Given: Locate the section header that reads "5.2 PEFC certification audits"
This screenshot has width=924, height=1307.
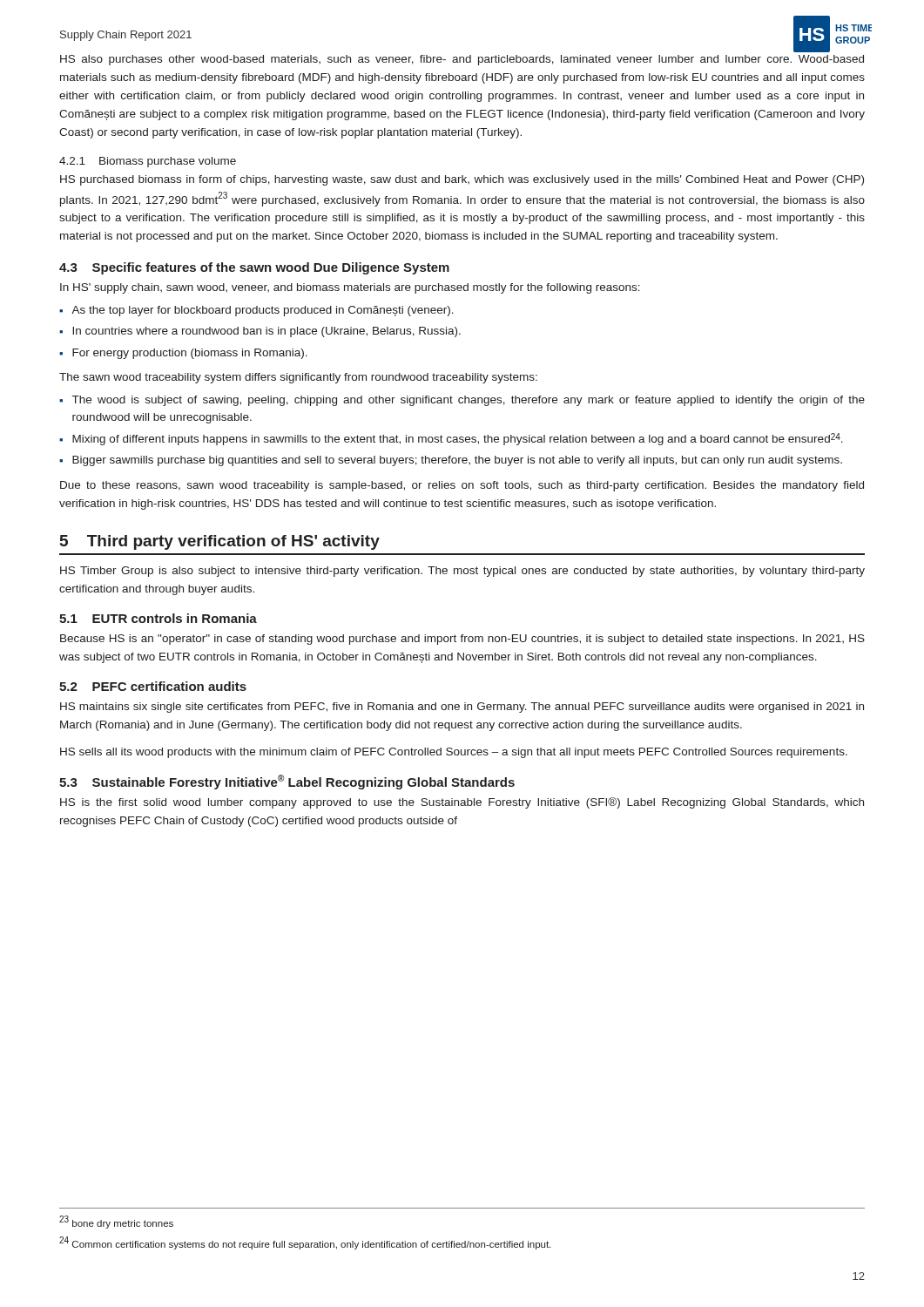Looking at the screenshot, I should (153, 686).
